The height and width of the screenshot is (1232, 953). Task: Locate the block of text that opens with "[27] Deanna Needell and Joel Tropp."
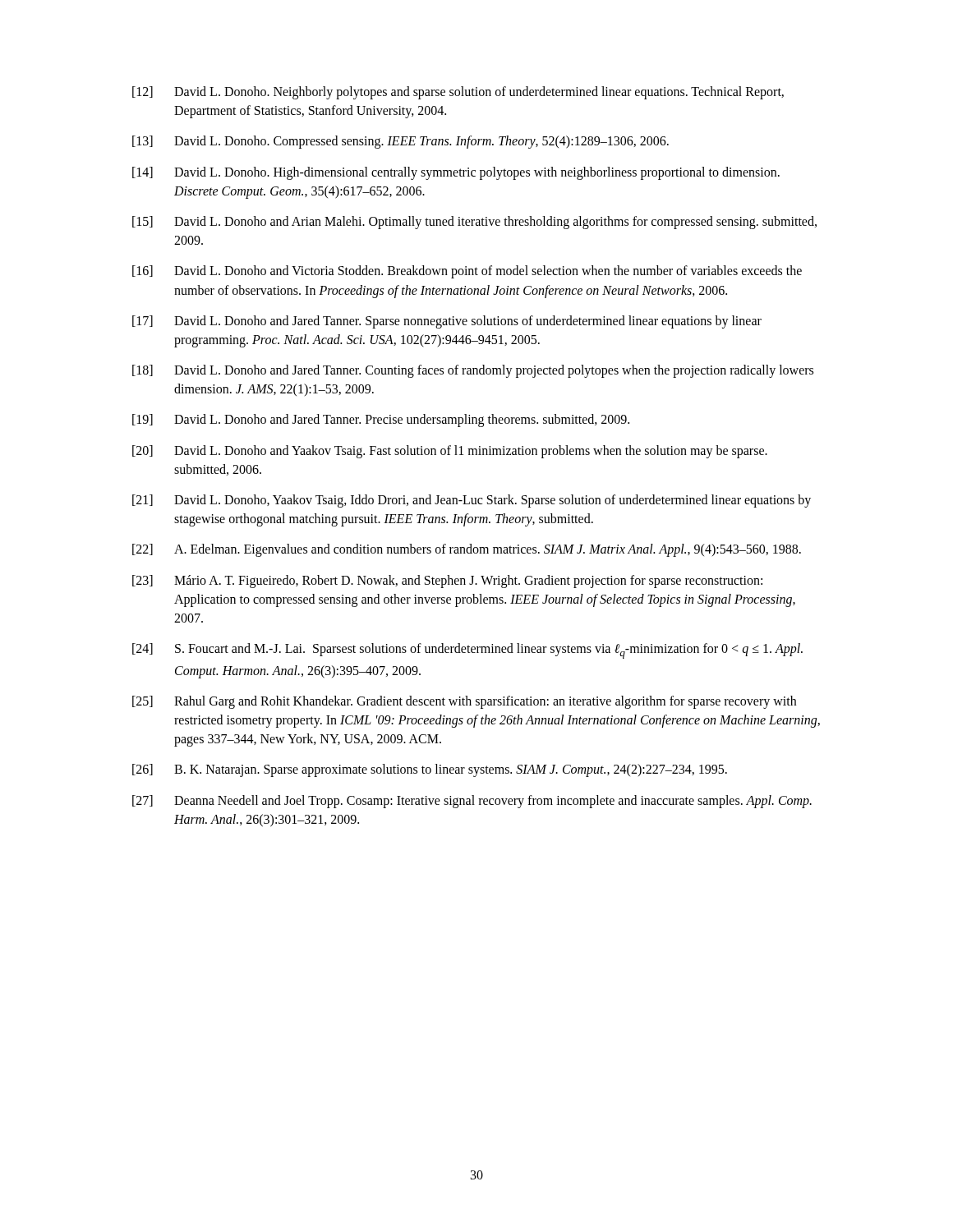click(x=476, y=810)
